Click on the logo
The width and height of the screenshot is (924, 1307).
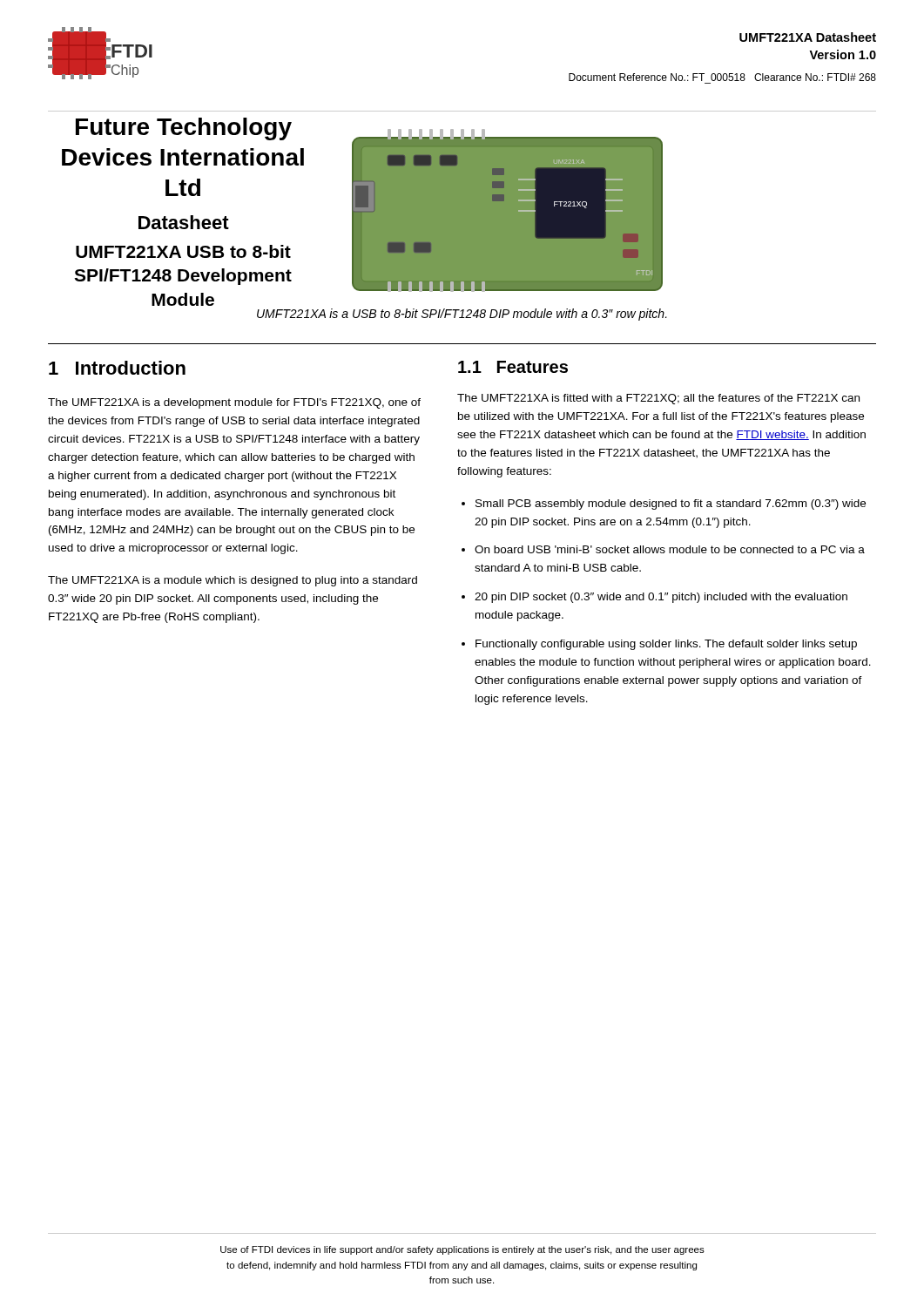pyautogui.click(x=105, y=61)
